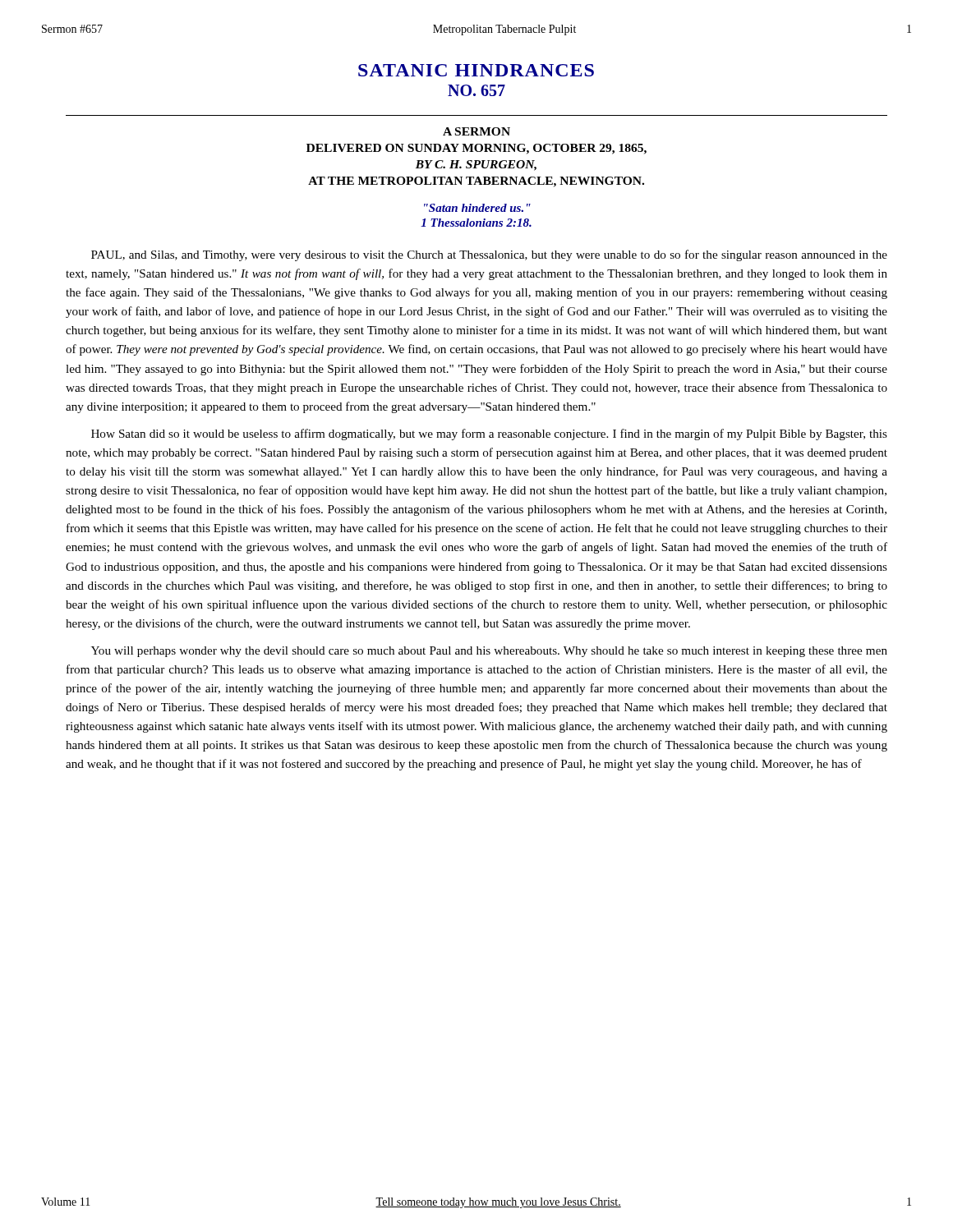Where is the passage that starts "You will perhaps"?
The image size is (953, 1232).
(x=476, y=707)
